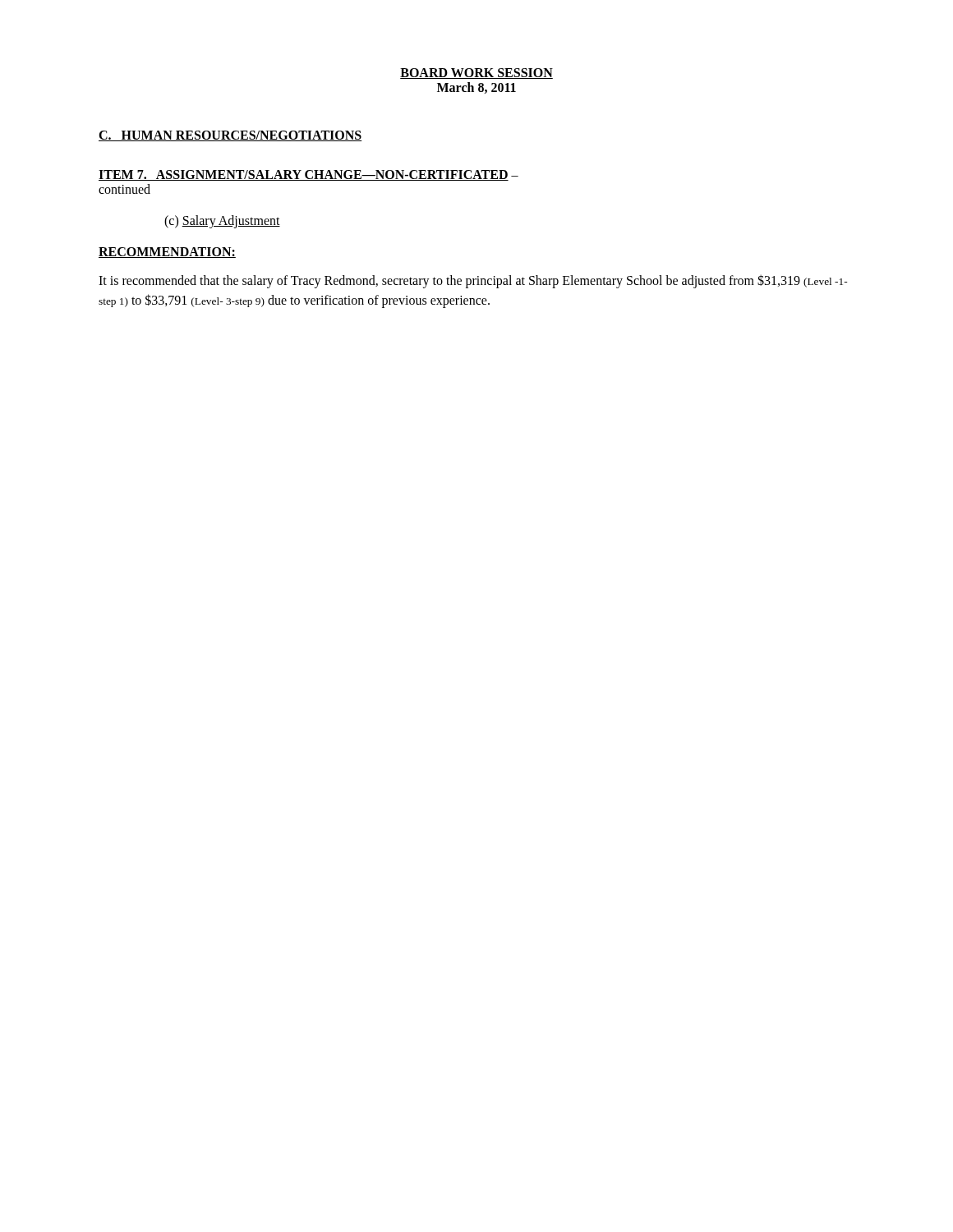Locate the text block starting "(c) Salary Adjustment"
The width and height of the screenshot is (953, 1232).
(x=222, y=221)
